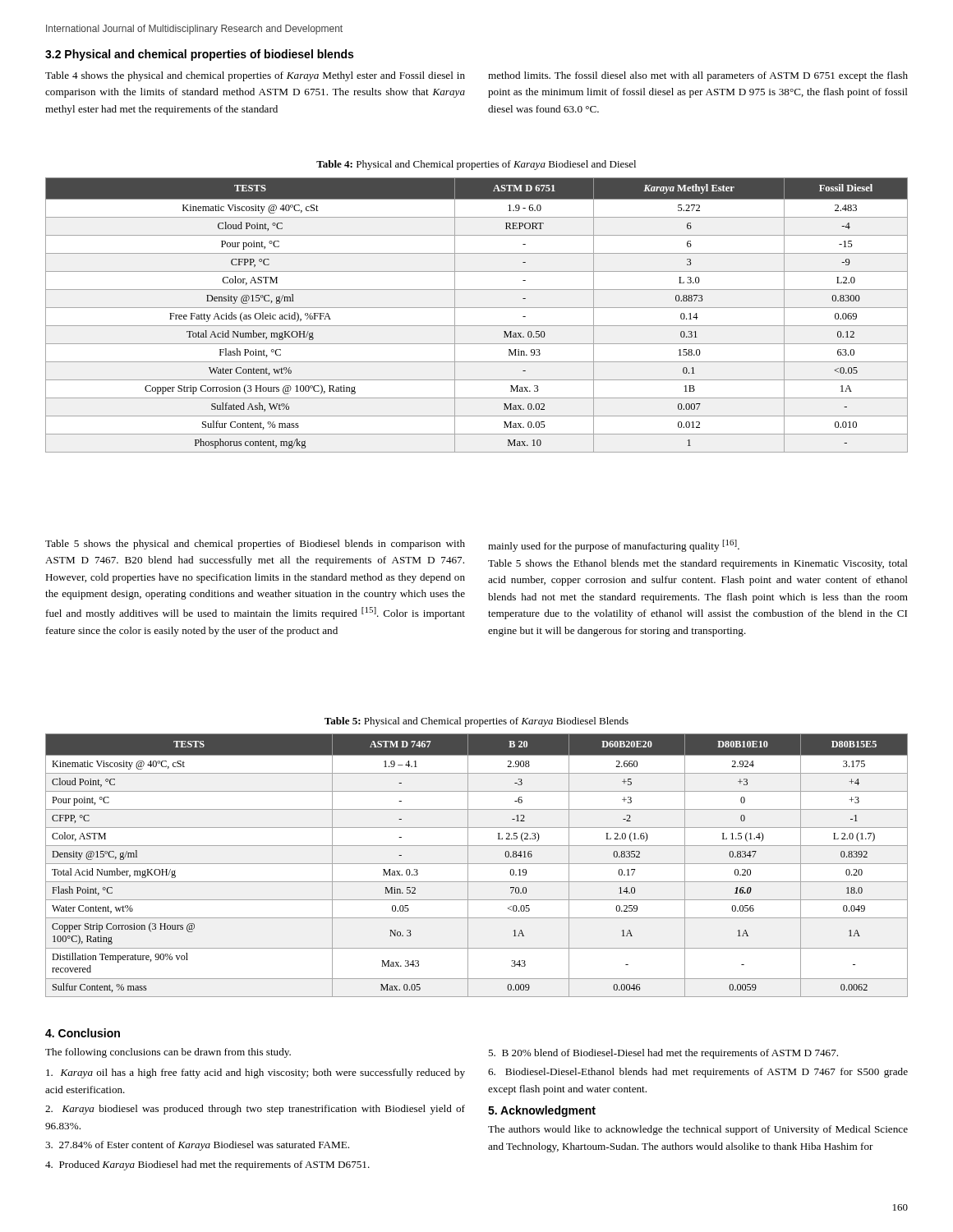Locate the text block starting "5. Acknowledgment"
This screenshot has width=953, height=1232.
tap(542, 1111)
